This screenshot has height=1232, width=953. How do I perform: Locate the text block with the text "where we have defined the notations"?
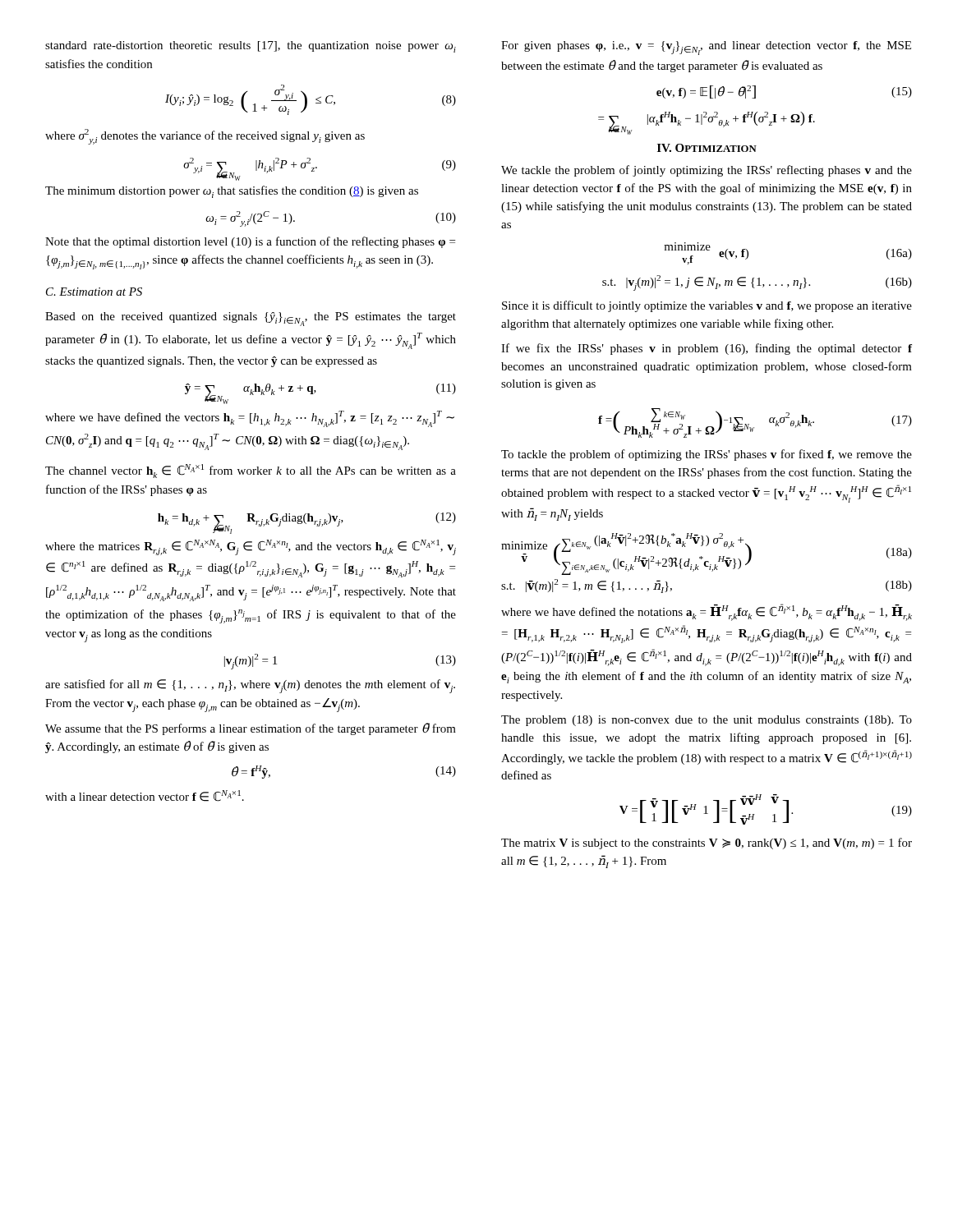coord(707,653)
